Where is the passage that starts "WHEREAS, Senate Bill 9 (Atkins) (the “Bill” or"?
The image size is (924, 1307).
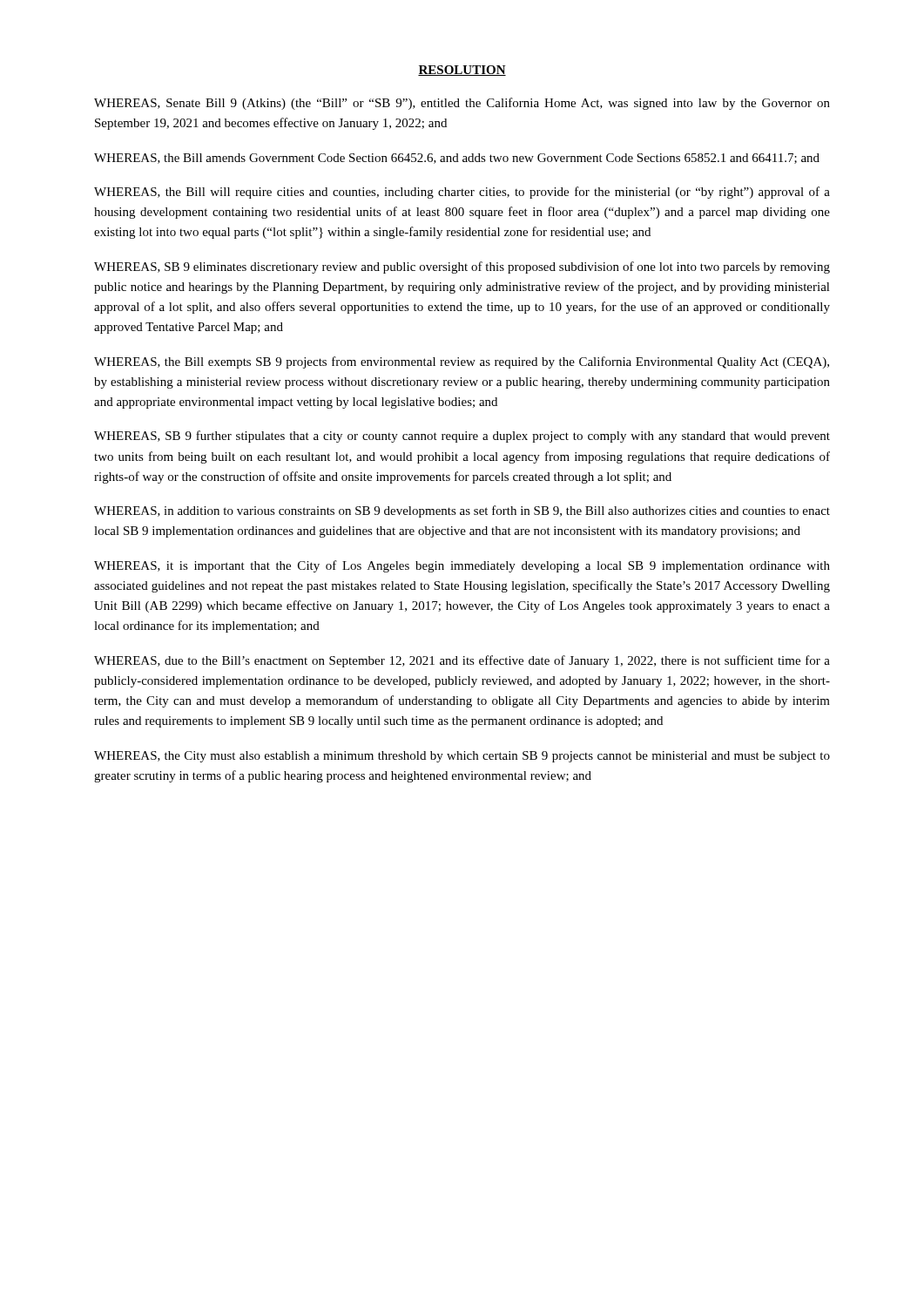tap(462, 113)
